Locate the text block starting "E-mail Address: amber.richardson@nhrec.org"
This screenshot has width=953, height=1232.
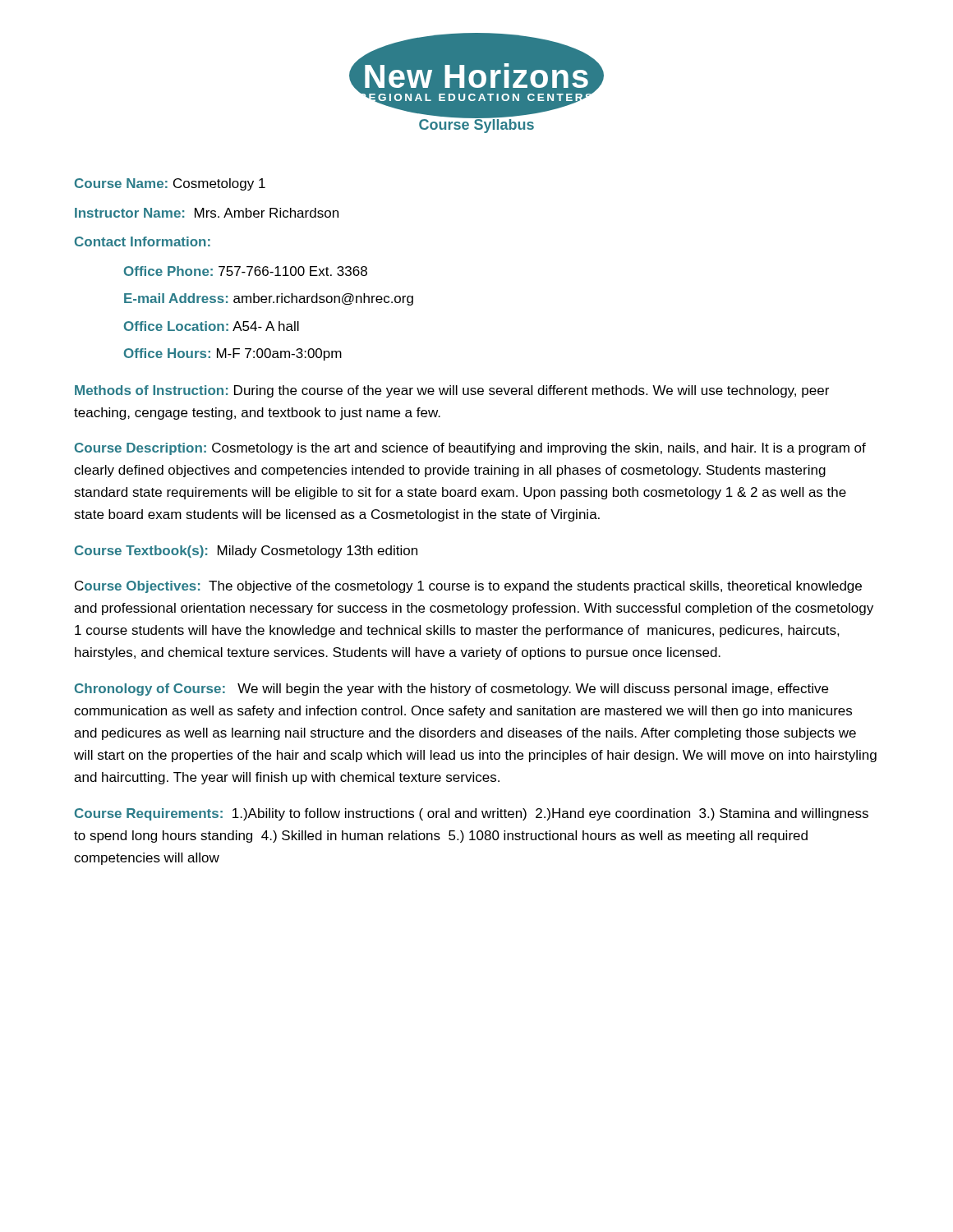[269, 299]
